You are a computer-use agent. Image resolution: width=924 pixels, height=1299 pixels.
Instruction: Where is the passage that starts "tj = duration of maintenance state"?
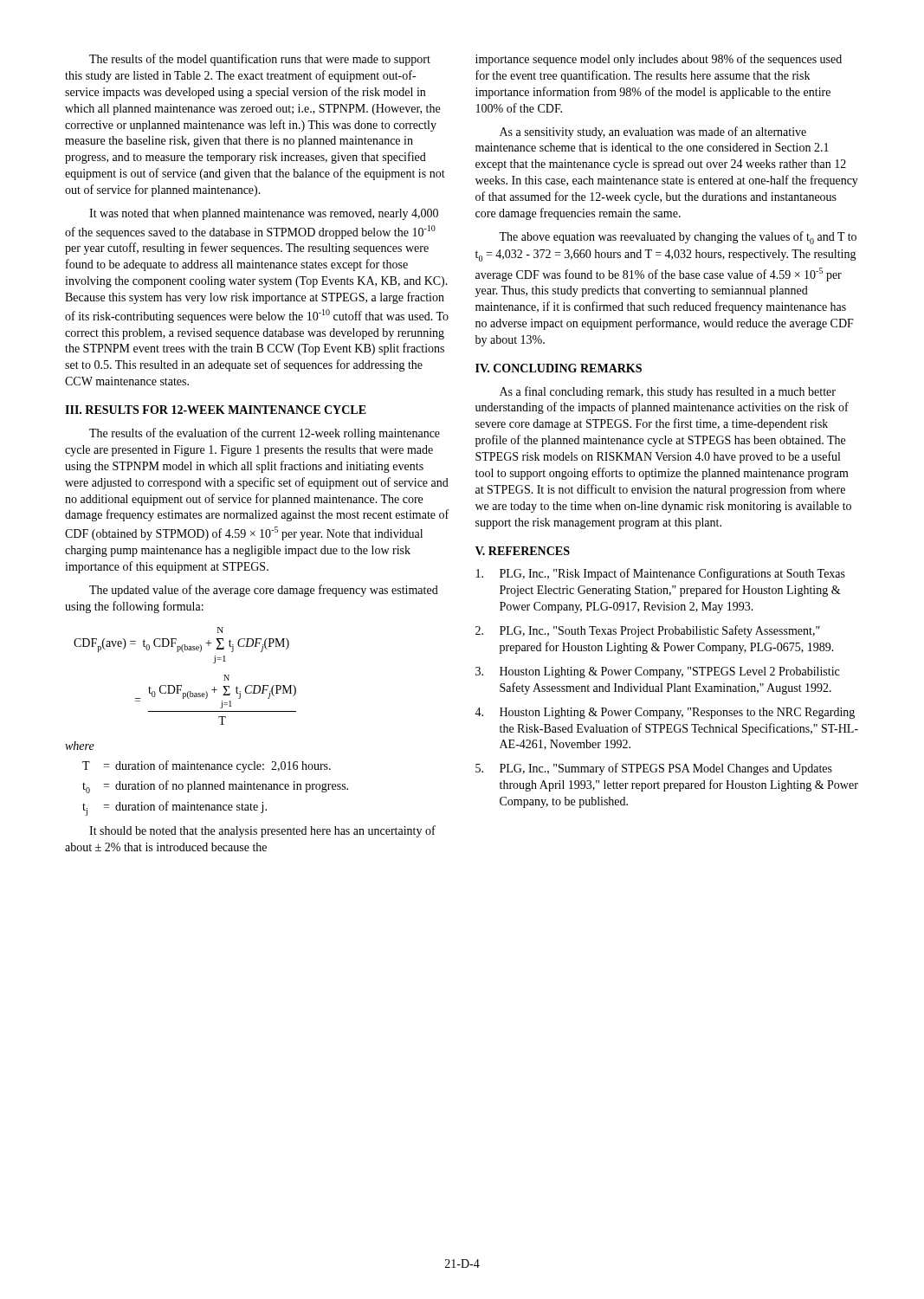[266, 808]
